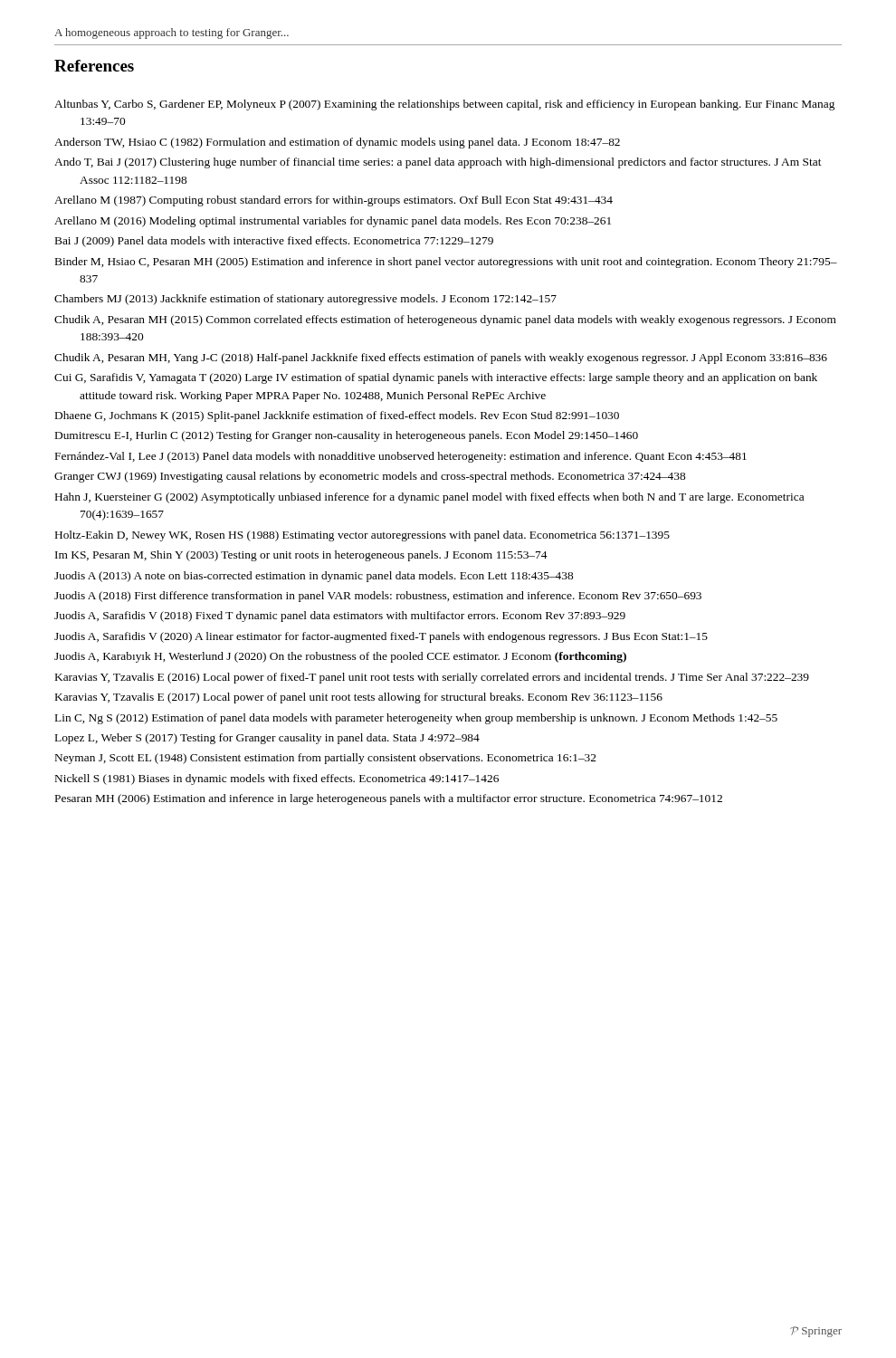Image resolution: width=896 pixels, height=1358 pixels.
Task: Select the list item that reads "Juodis A (2013) A note on bias-corrected"
Action: click(x=314, y=575)
